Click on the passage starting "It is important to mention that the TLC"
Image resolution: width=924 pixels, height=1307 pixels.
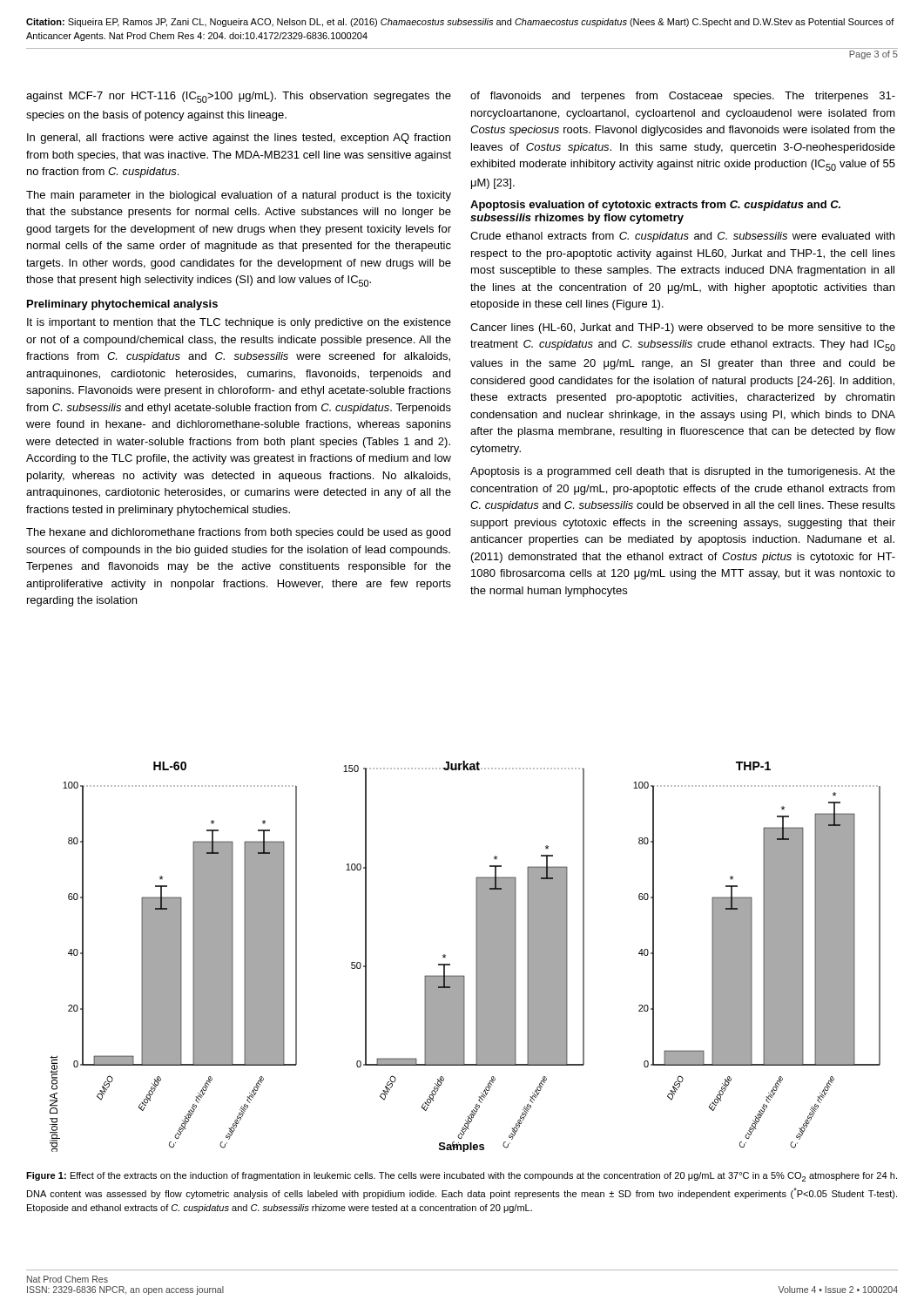pyautogui.click(x=239, y=416)
